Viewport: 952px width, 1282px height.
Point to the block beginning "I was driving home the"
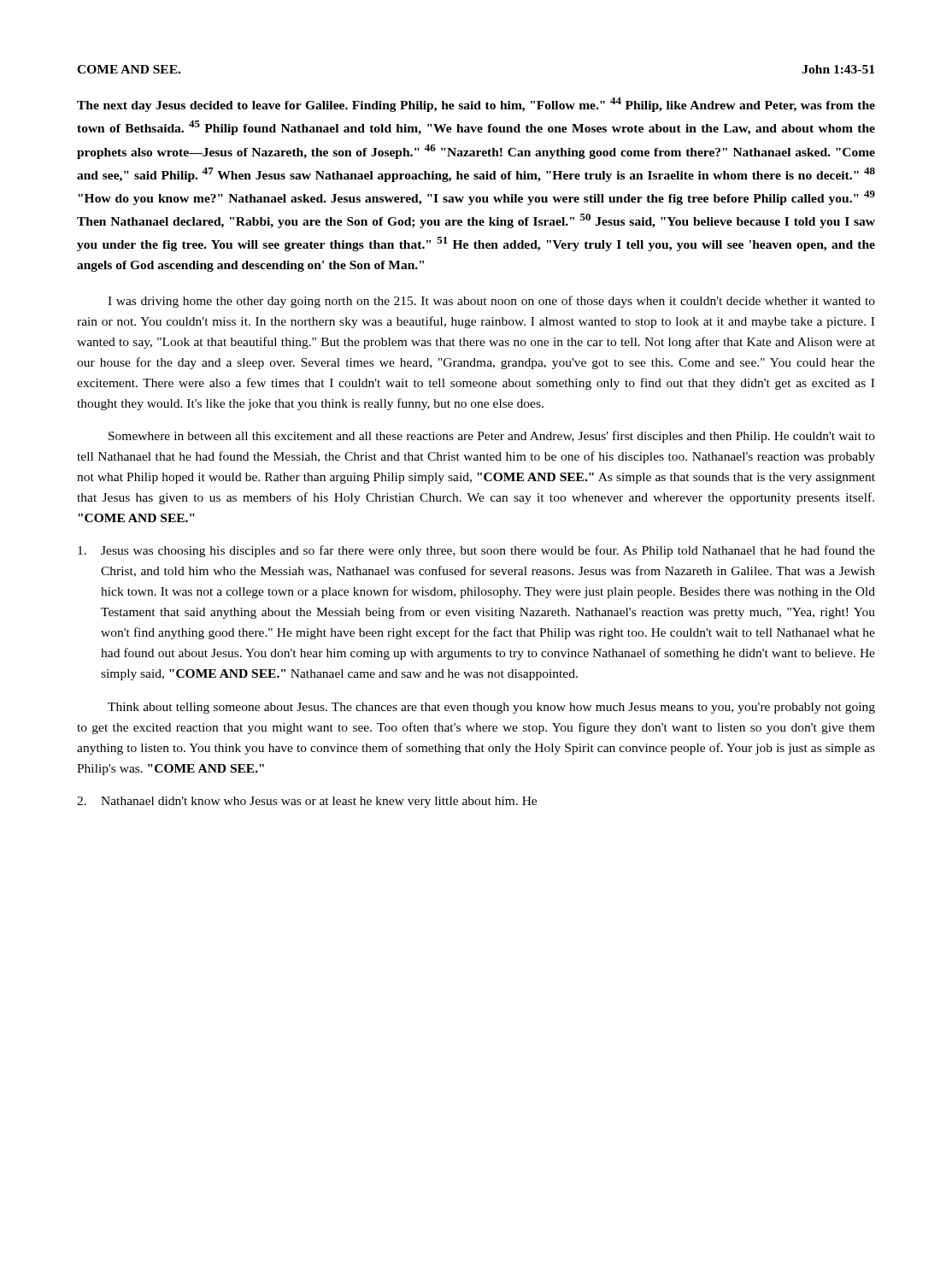(476, 352)
